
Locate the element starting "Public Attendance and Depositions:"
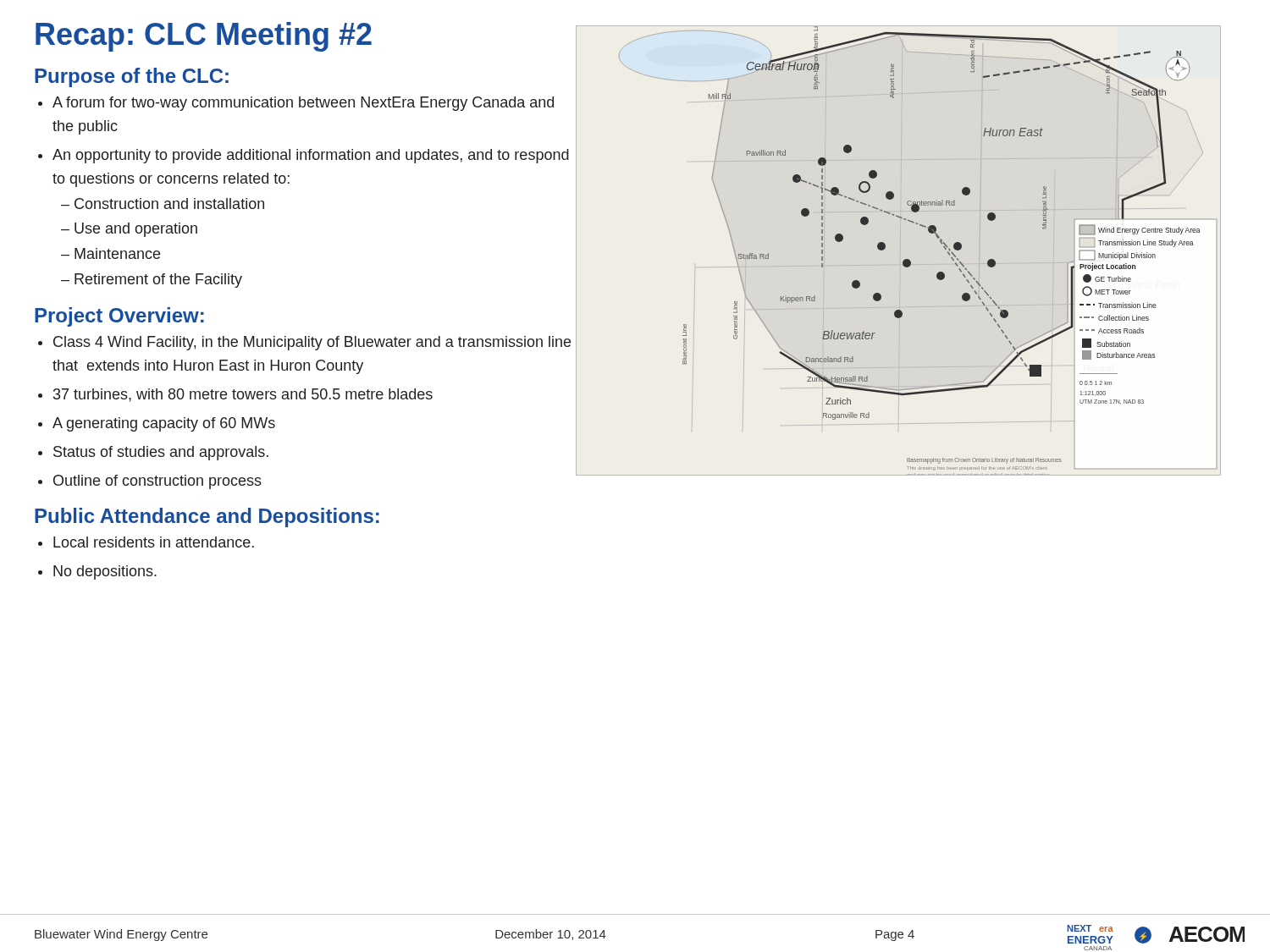coord(305,517)
